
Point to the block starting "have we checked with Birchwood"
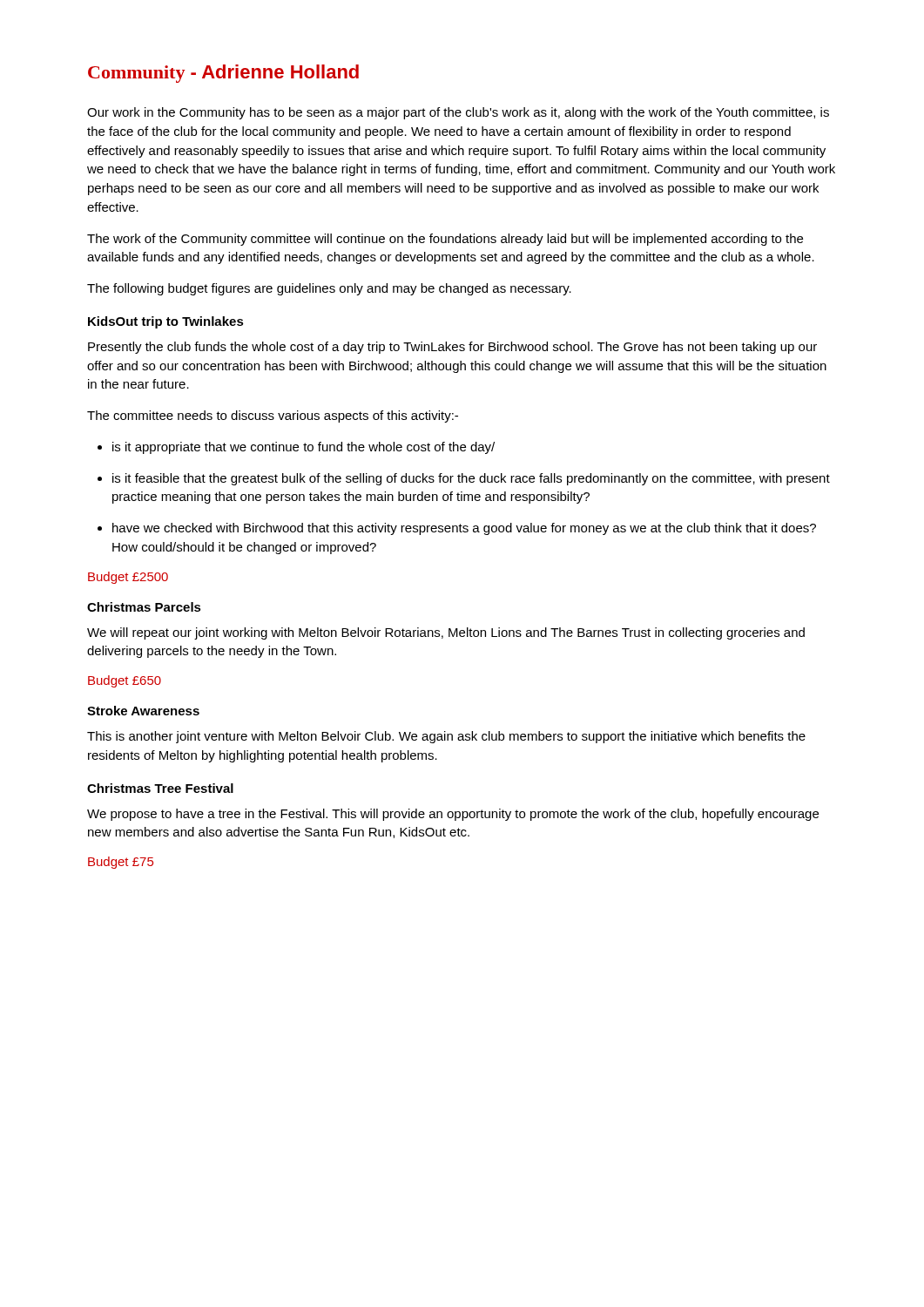[474, 537]
